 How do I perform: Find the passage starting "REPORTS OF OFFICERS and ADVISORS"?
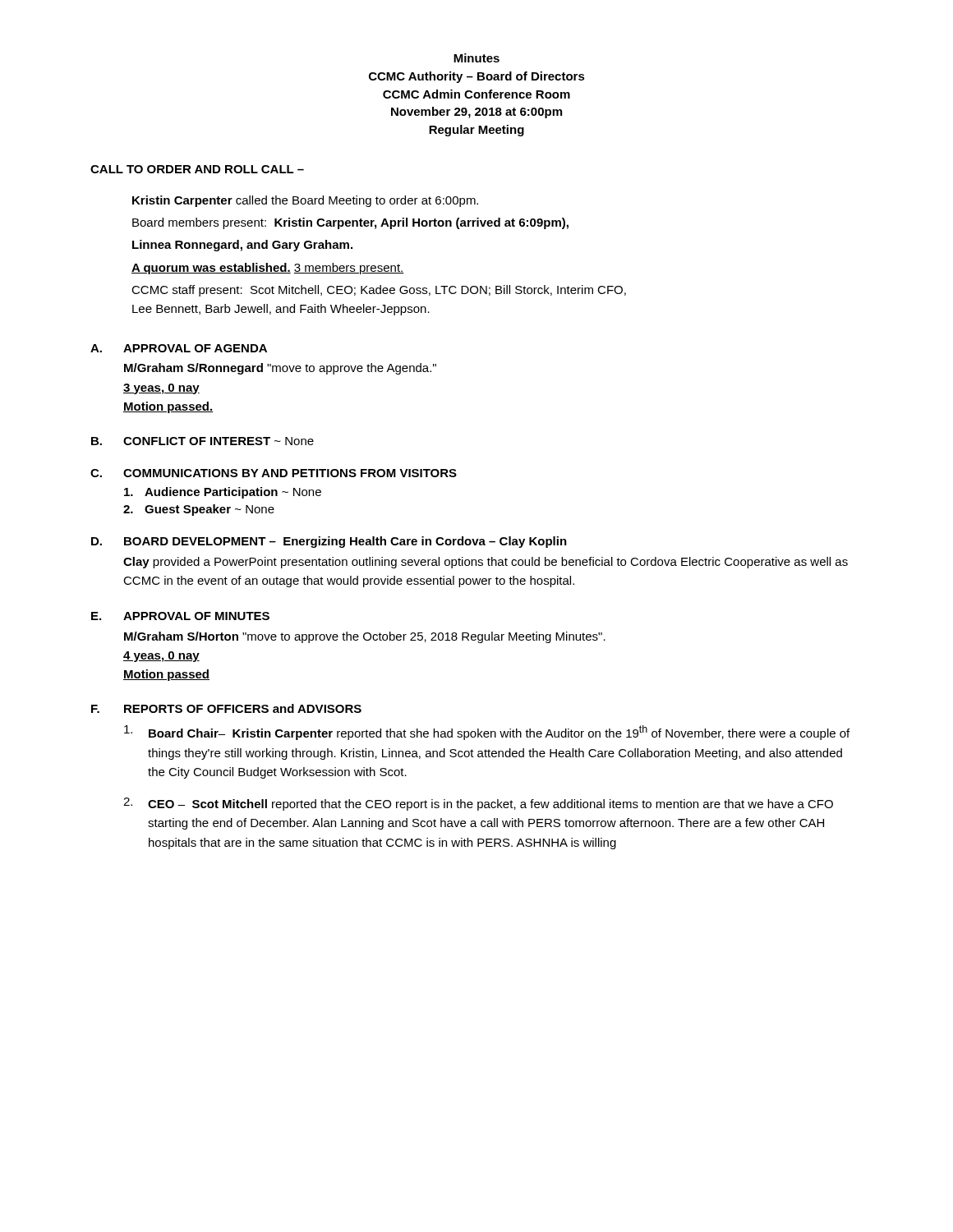tap(242, 709)
